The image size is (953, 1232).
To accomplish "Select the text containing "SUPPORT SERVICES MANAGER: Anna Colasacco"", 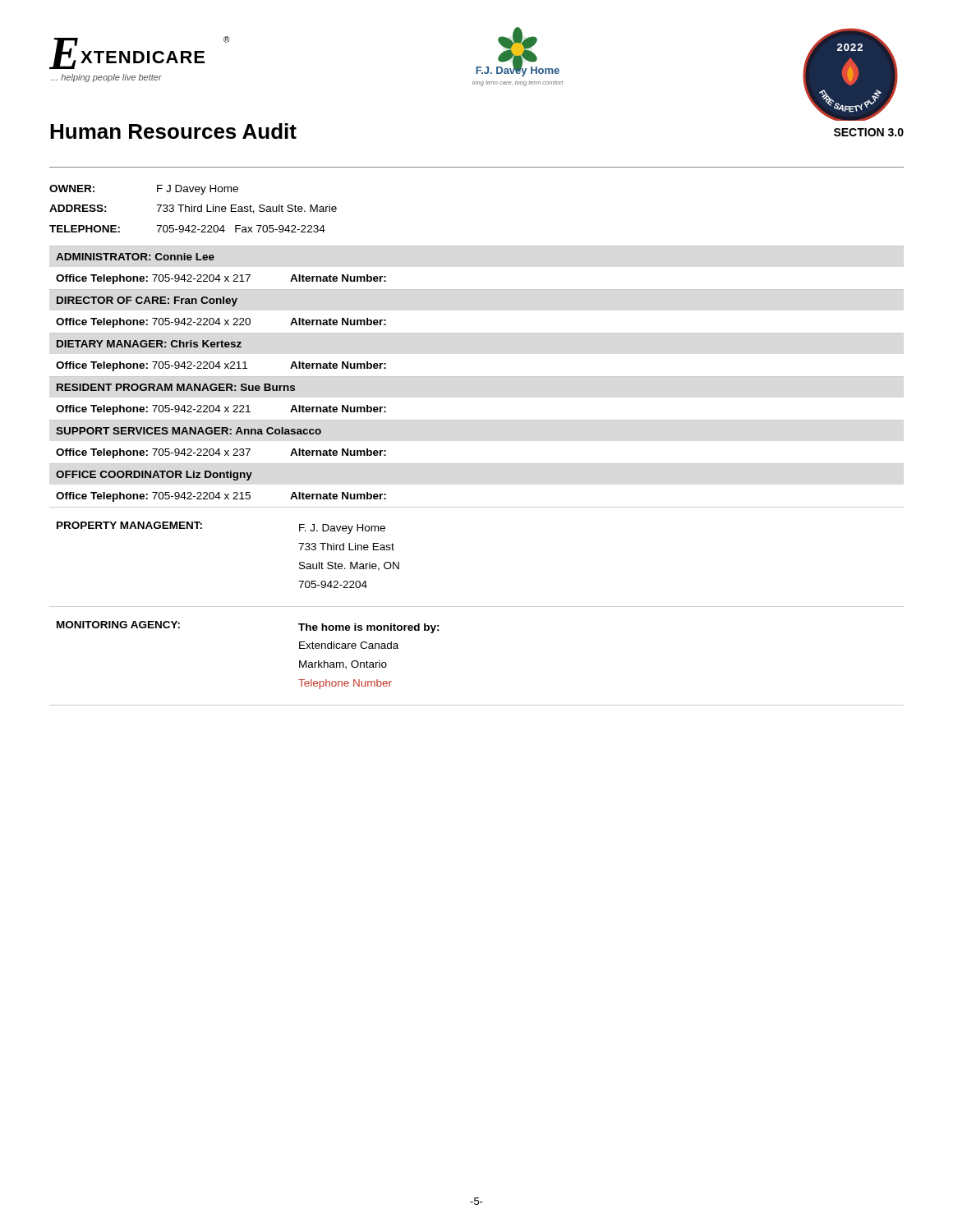I will [189, 431].
